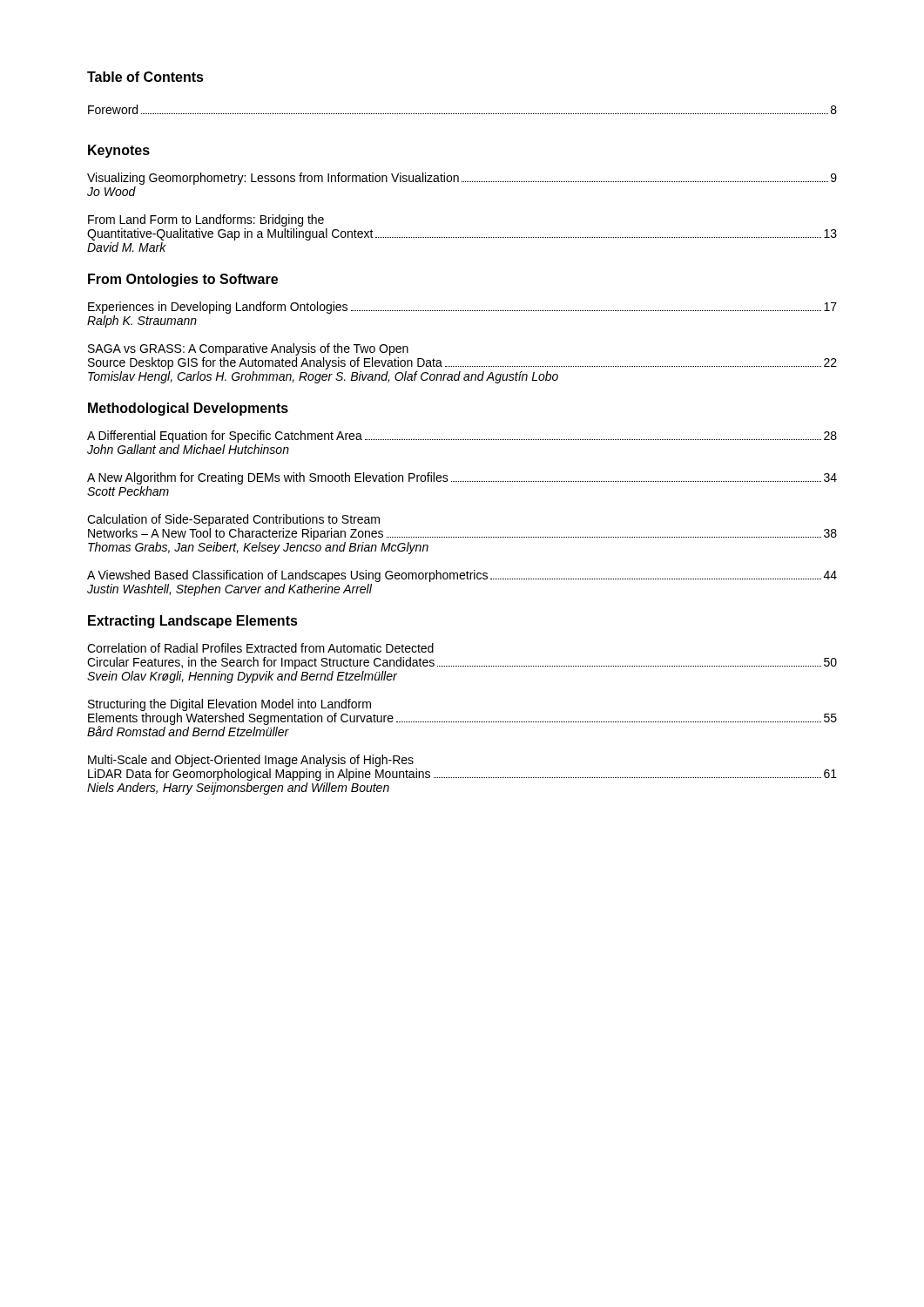Locate the list item containing "Experiences in Developing Landform Ontologies 17 Ralph K."

point(462,314)
